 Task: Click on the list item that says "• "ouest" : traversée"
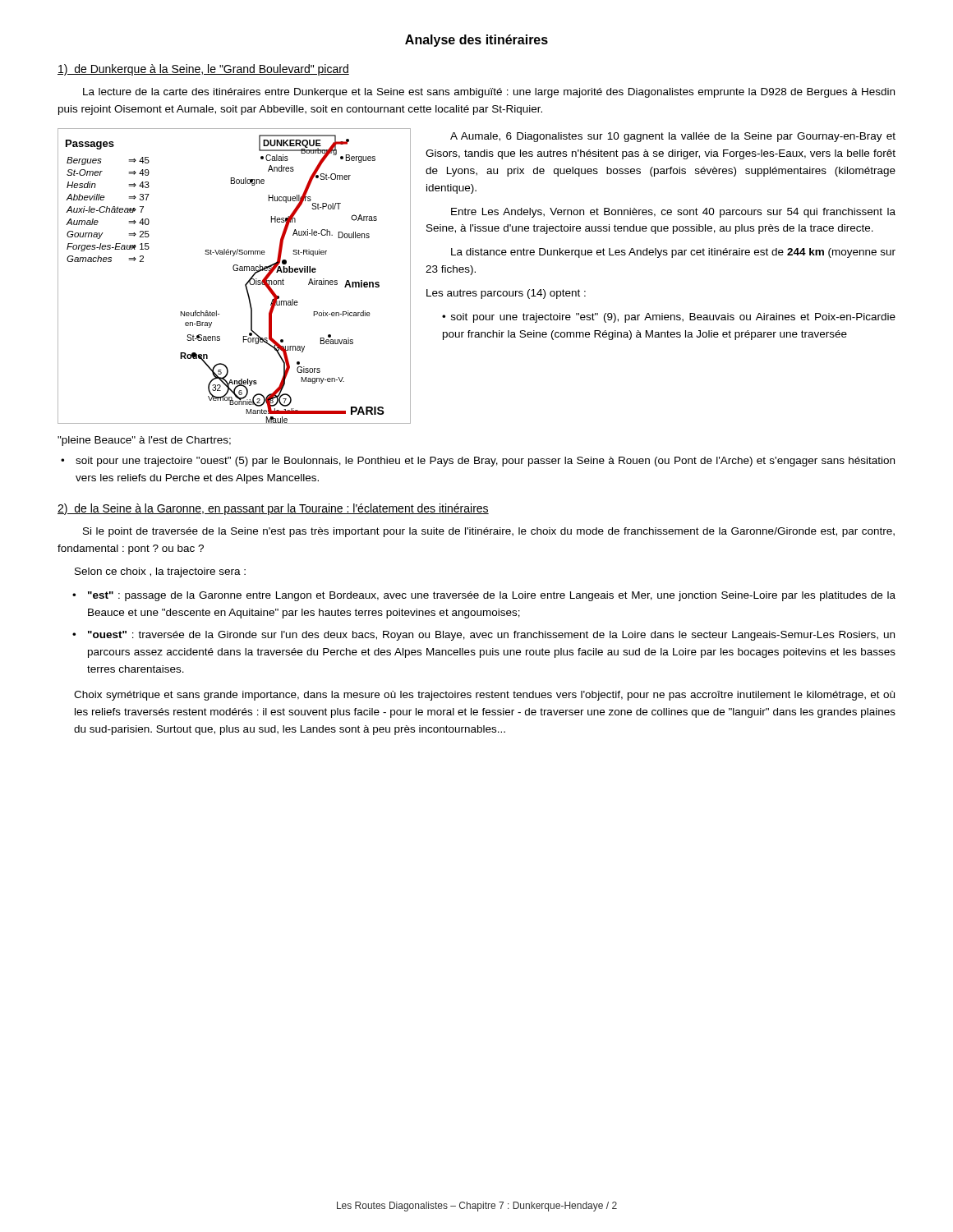(484, 651)
